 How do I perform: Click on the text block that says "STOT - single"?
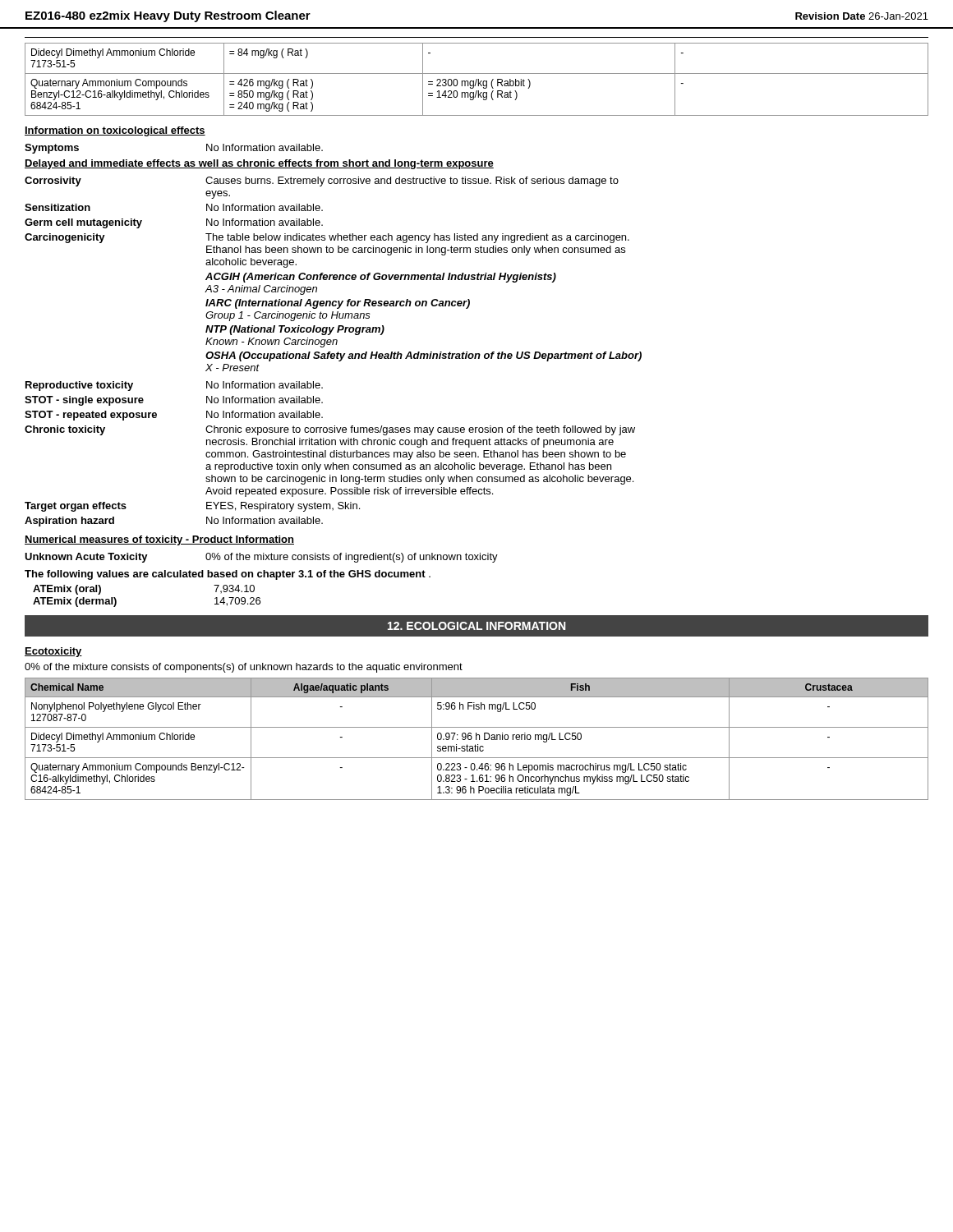click(x=80, y=401)
